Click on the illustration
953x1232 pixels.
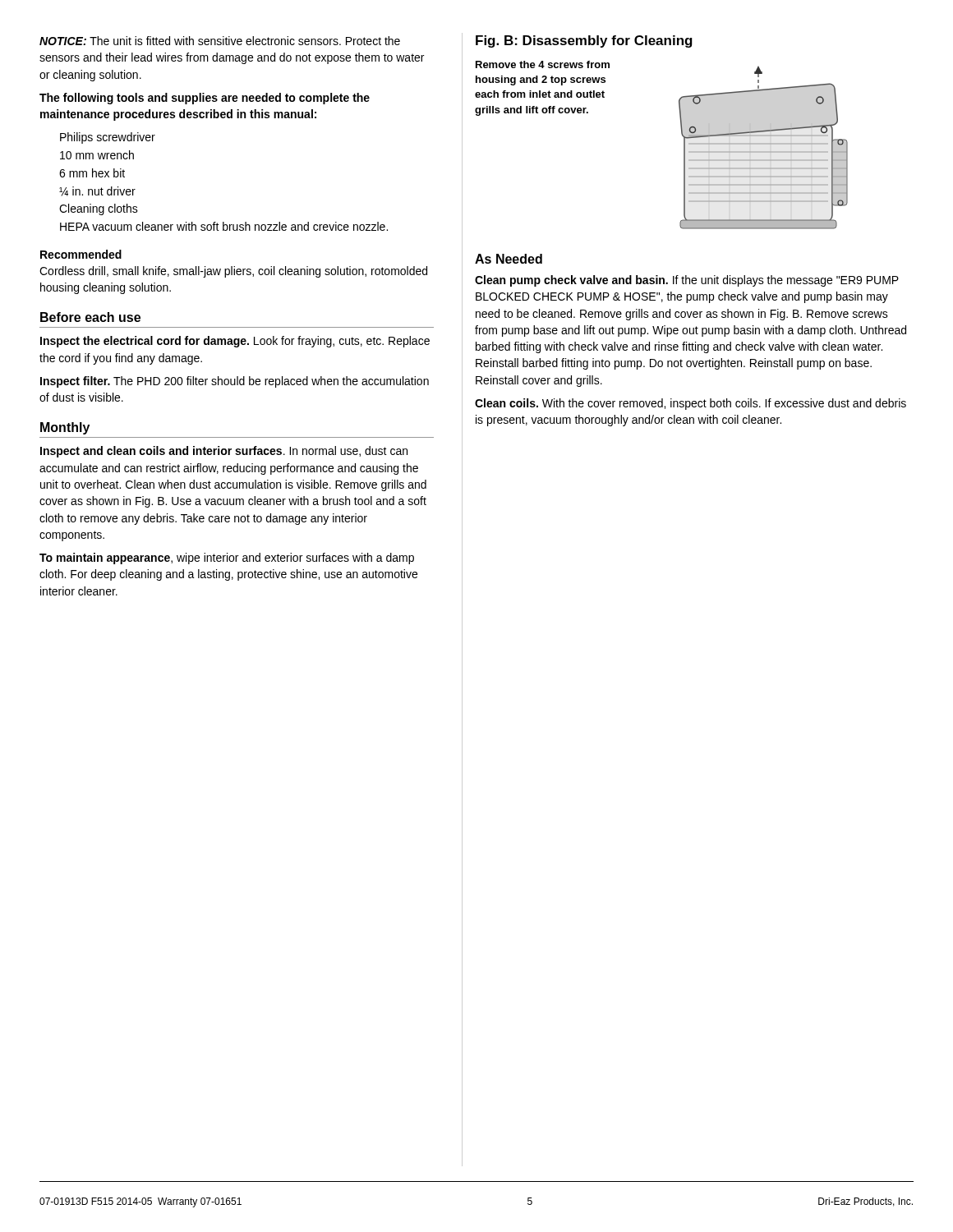758,149
